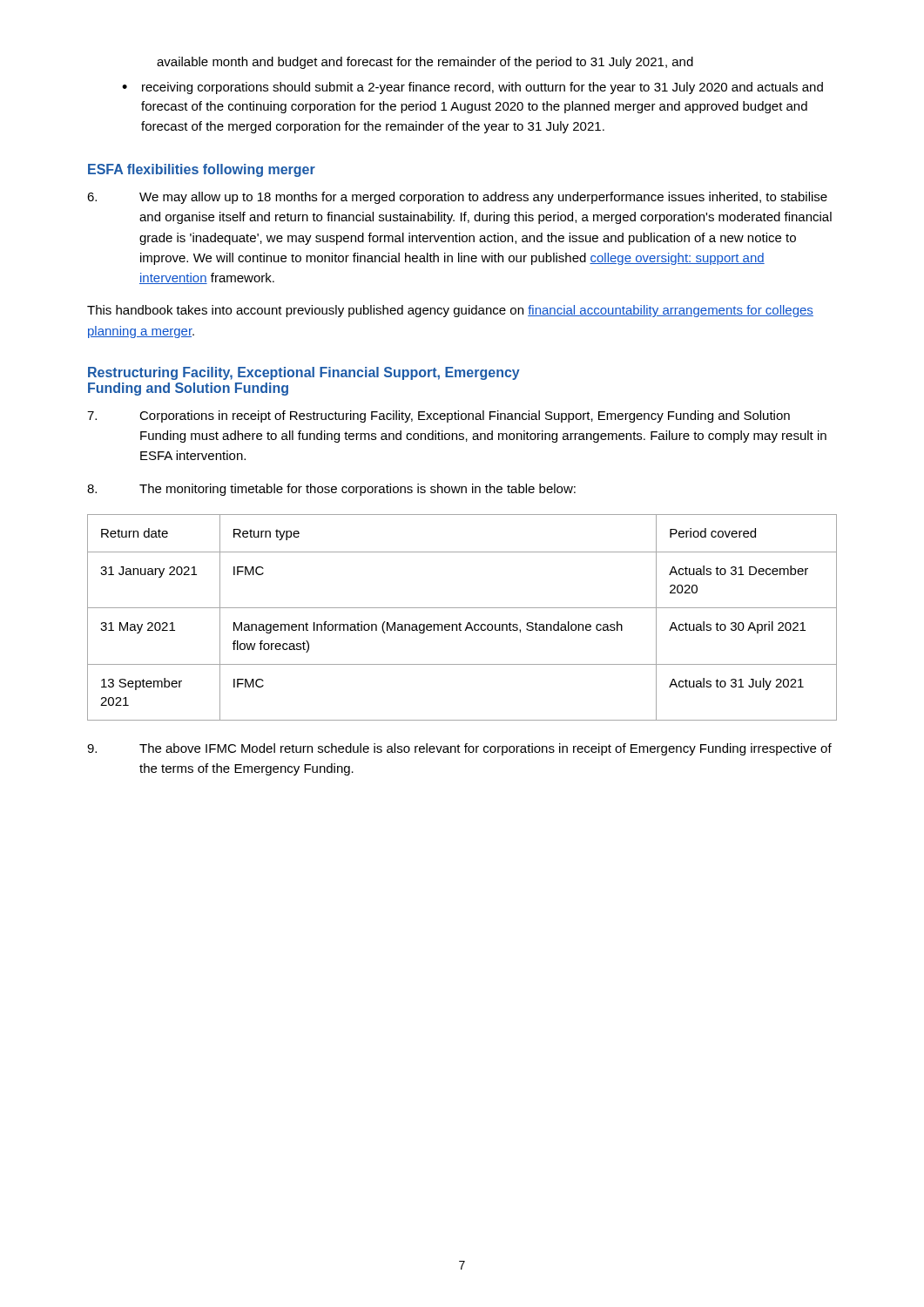
Task: Point to the text starting "Corporations in receipt of Restructuring"
Action: (x=460, y=435)
